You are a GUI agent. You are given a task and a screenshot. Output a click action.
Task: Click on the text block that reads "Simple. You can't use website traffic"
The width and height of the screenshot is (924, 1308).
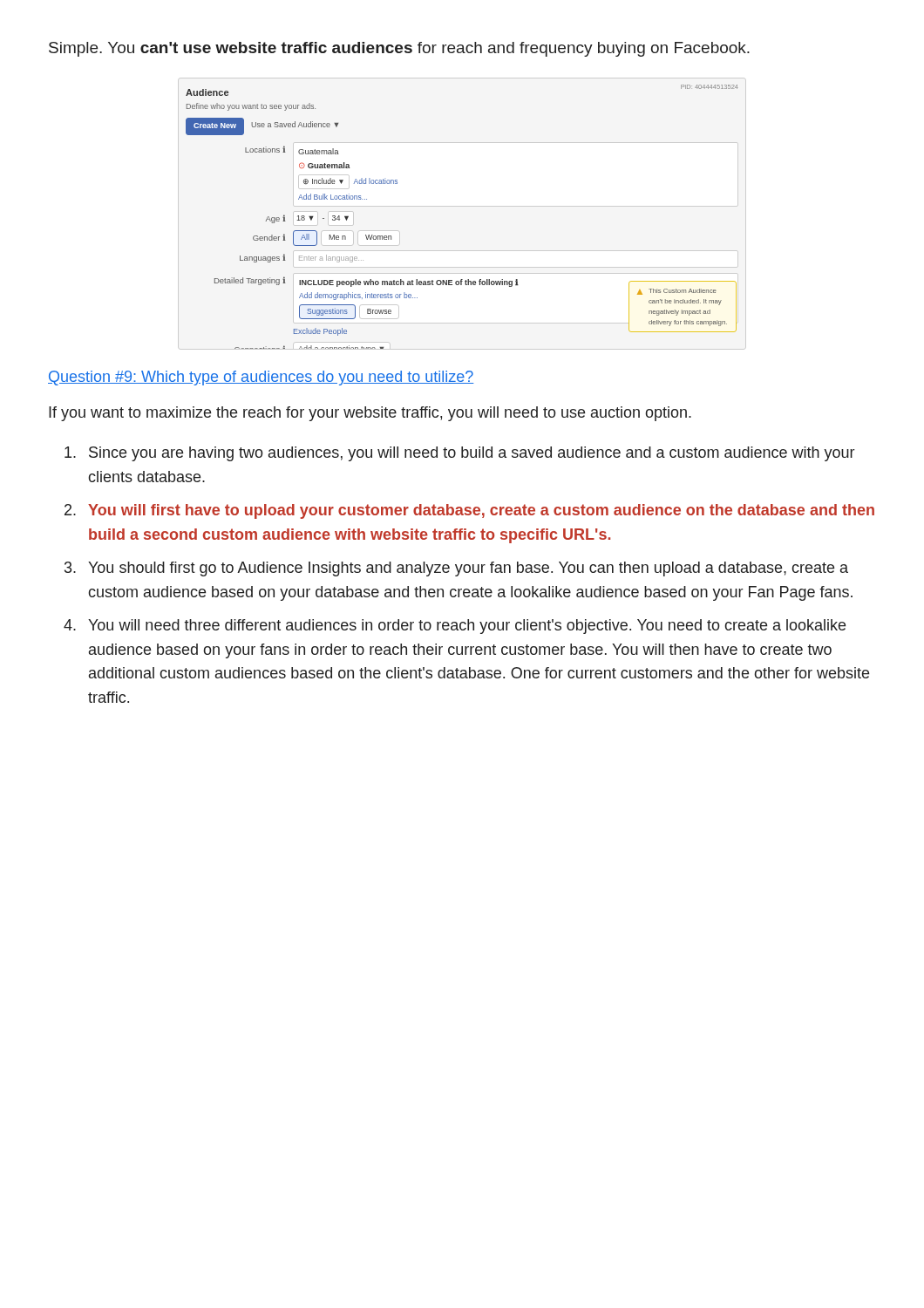coord(399,47)
